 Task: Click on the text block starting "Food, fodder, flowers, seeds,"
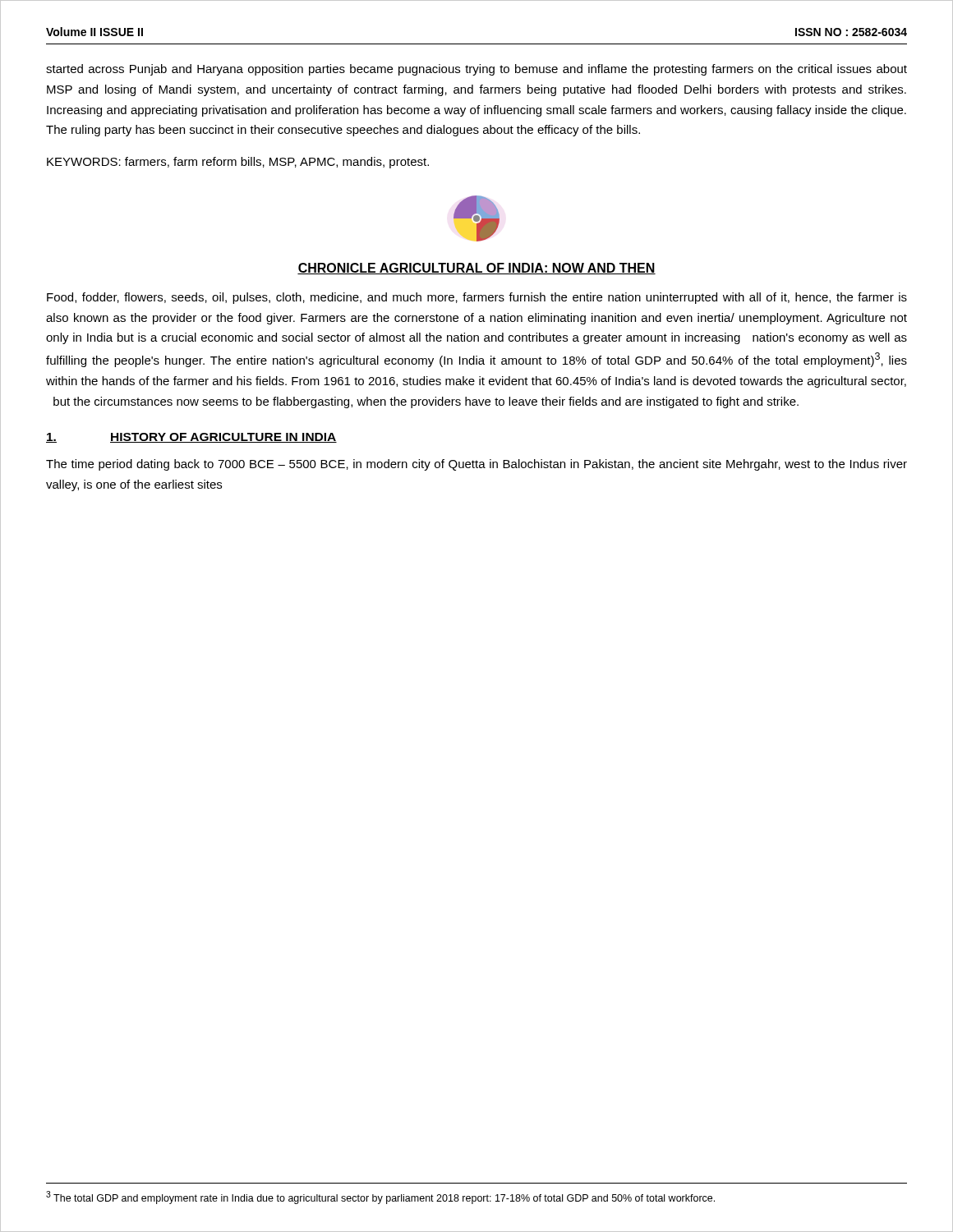click(x=476, y=349)
